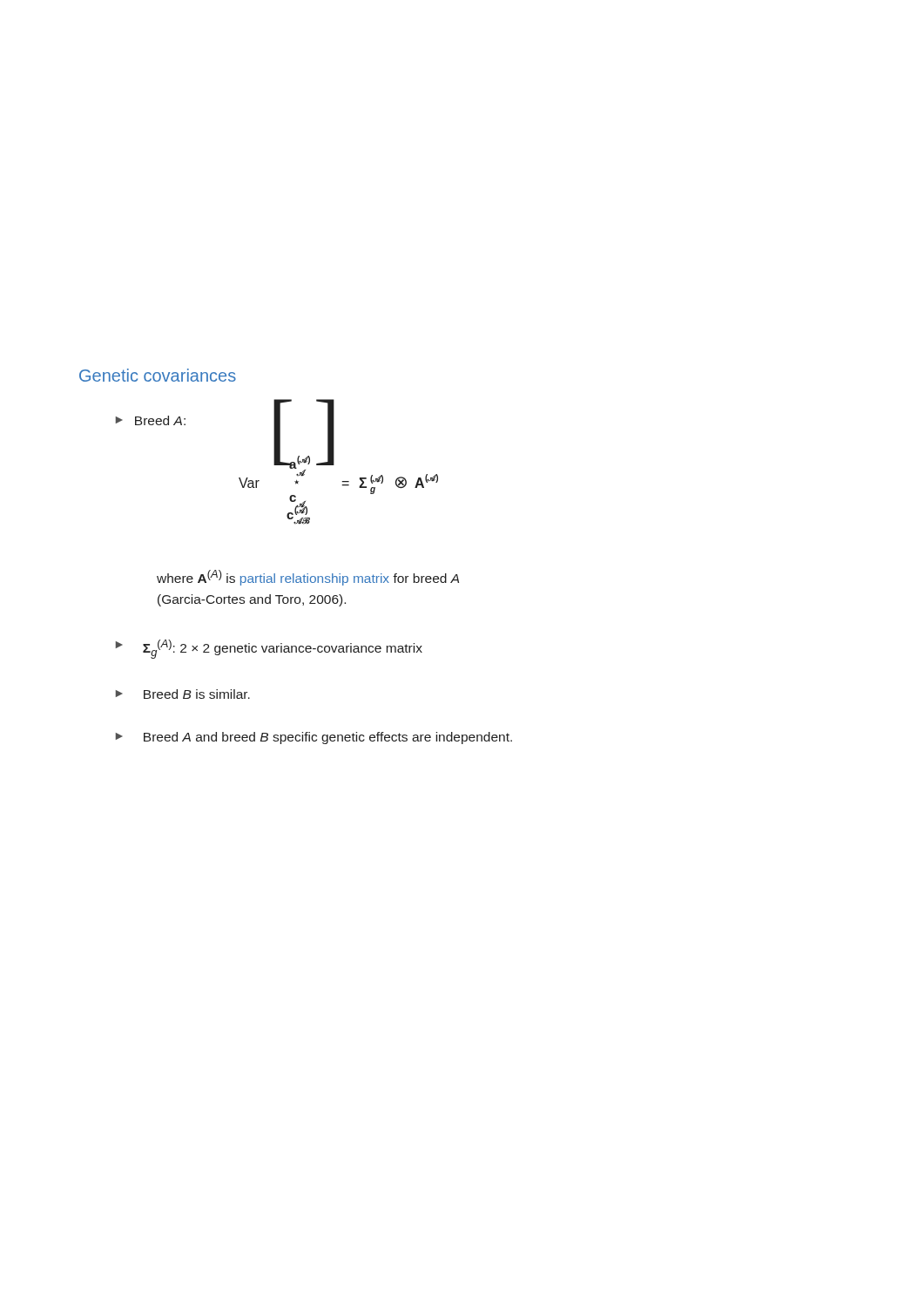Click on the list item with the text "► Breed A and breed B specific"
The image size is (924, 1307).
(x=475, y=737)
